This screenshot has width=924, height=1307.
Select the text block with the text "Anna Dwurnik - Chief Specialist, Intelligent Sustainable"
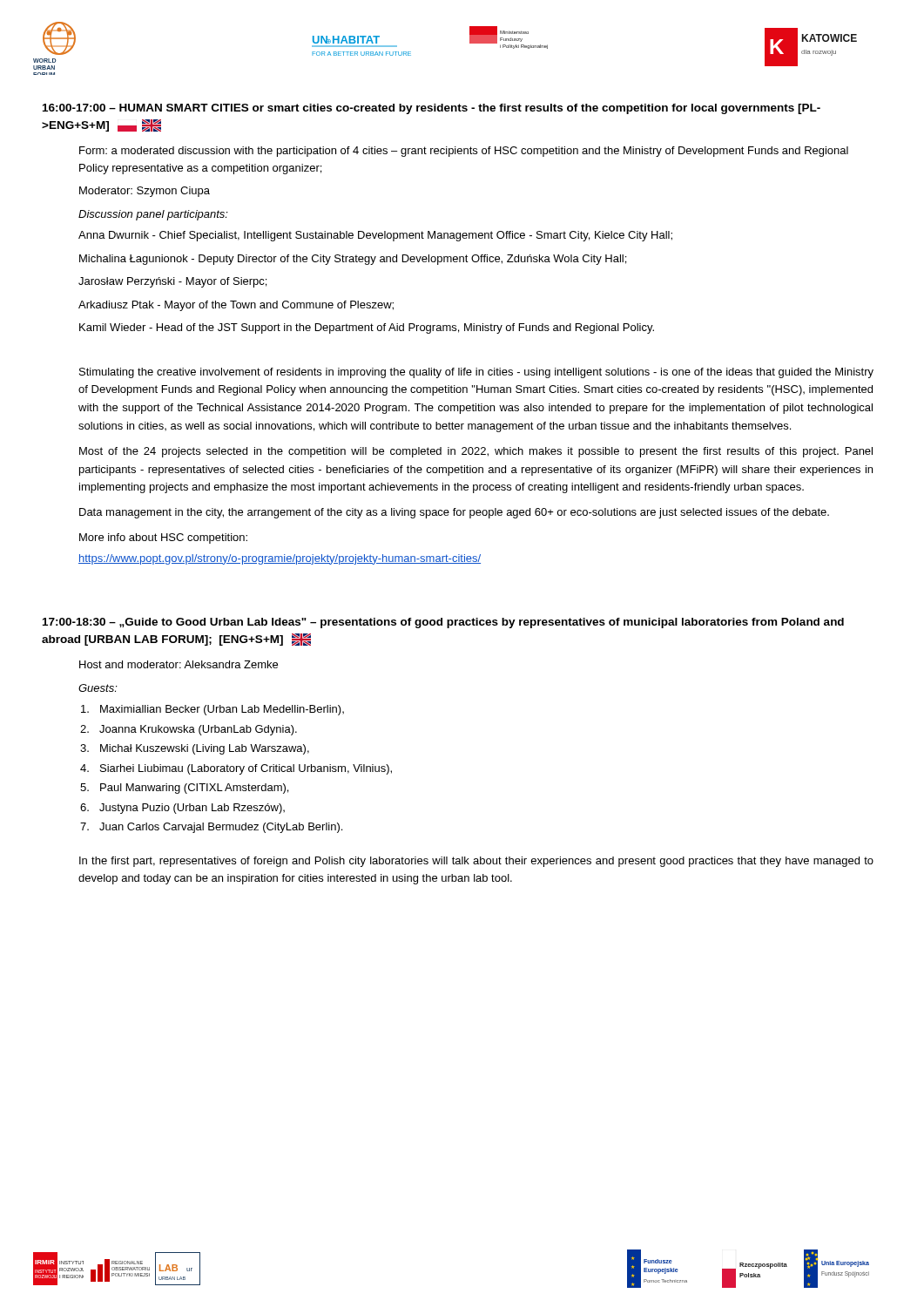376,235
